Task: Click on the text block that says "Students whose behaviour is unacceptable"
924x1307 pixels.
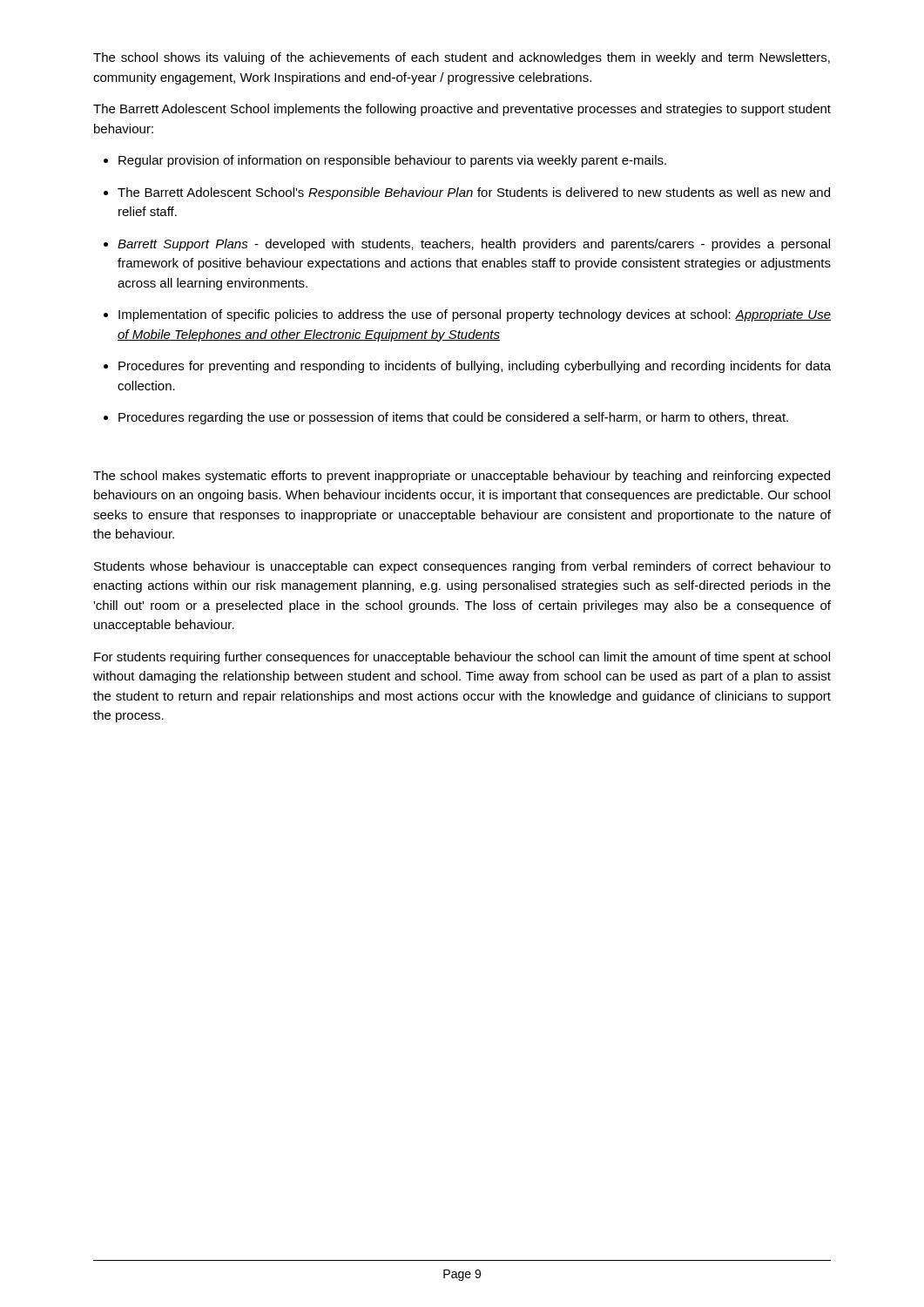Action: click(462, 596)
